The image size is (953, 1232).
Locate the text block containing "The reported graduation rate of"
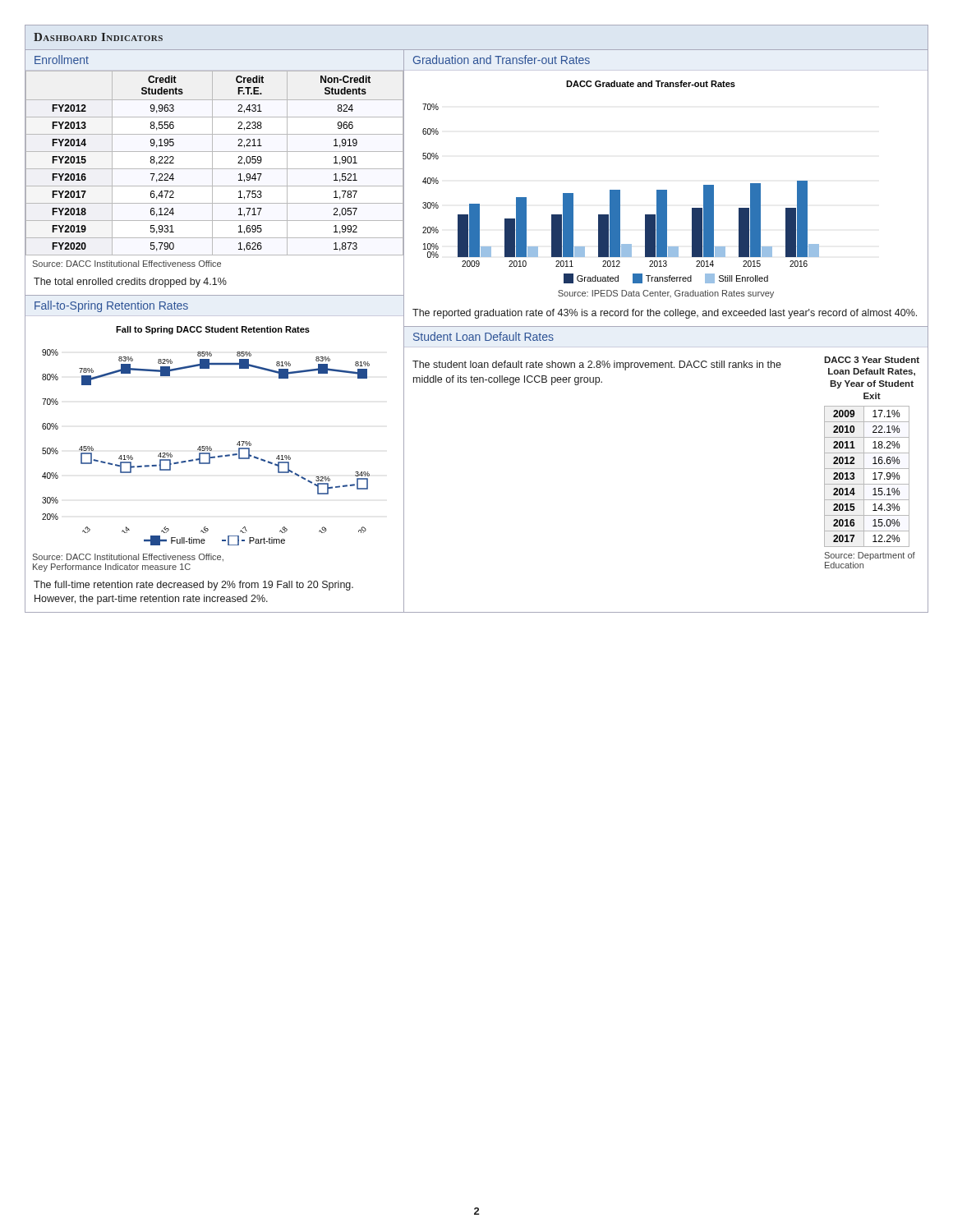[x=665, y=313]
